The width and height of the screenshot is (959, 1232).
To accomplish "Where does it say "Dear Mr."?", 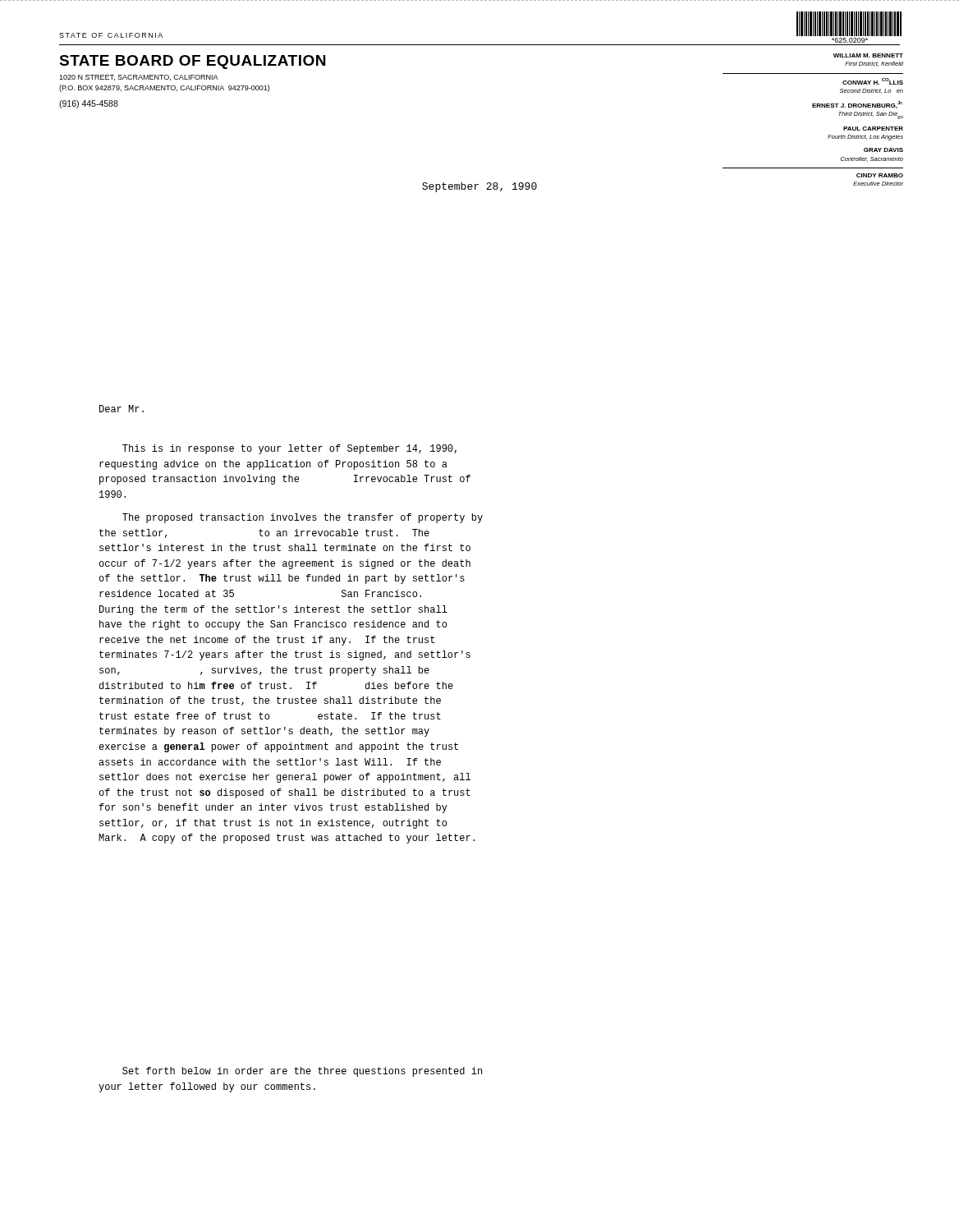I will coord(122,410).
